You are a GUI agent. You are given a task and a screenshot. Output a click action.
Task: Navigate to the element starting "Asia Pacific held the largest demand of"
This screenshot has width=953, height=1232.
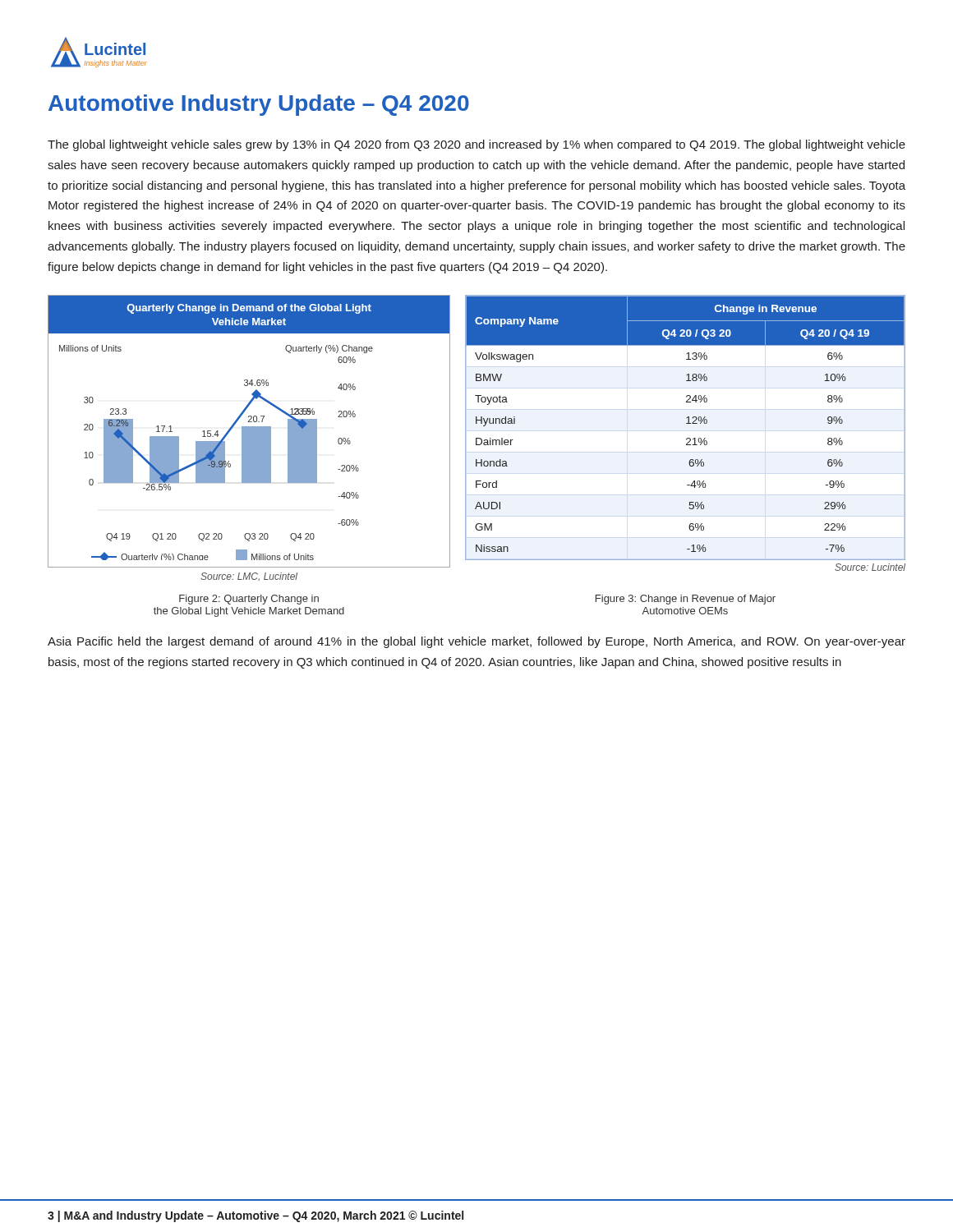coord(476,651)
